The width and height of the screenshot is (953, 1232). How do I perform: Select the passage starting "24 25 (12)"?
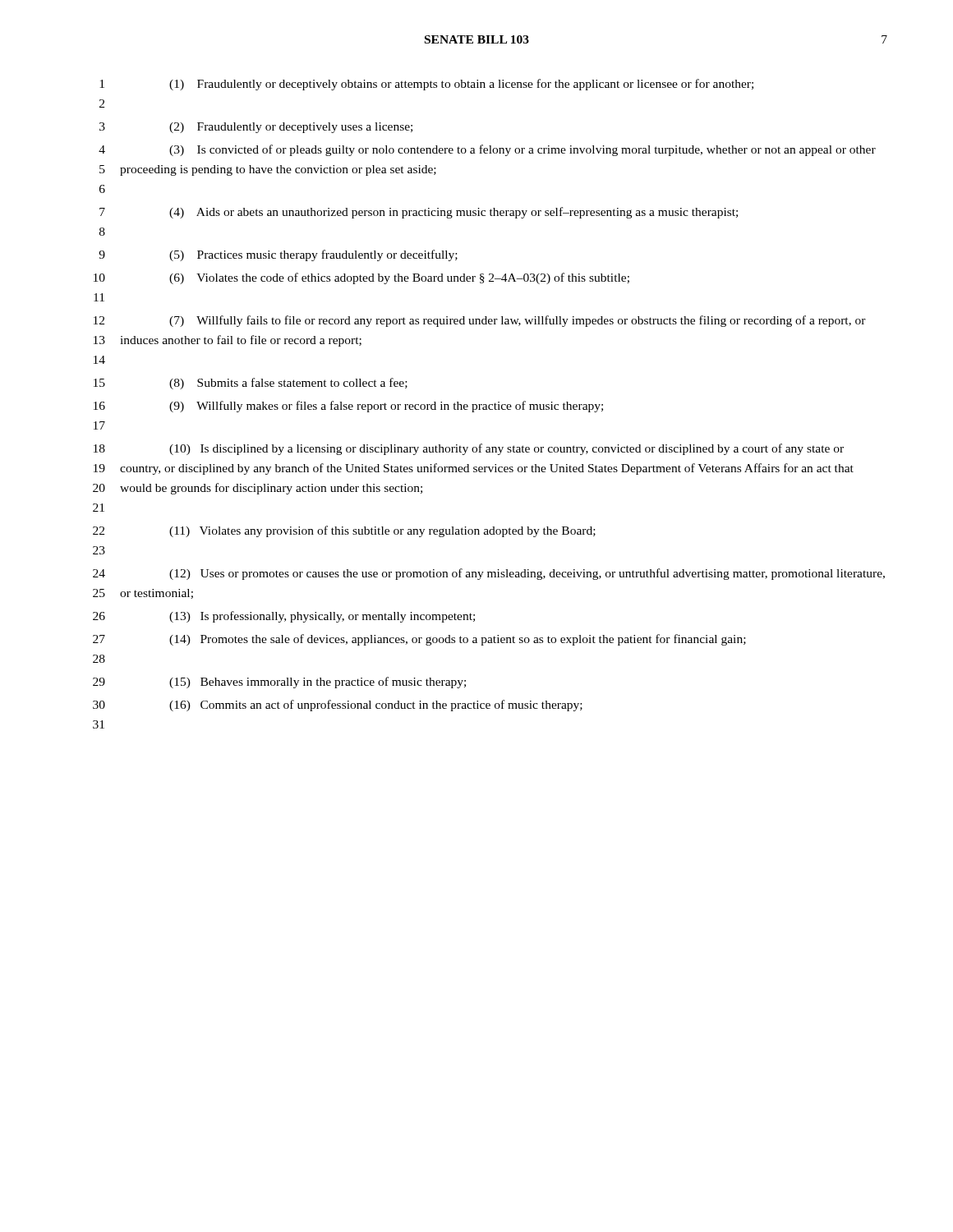[476, 583]
